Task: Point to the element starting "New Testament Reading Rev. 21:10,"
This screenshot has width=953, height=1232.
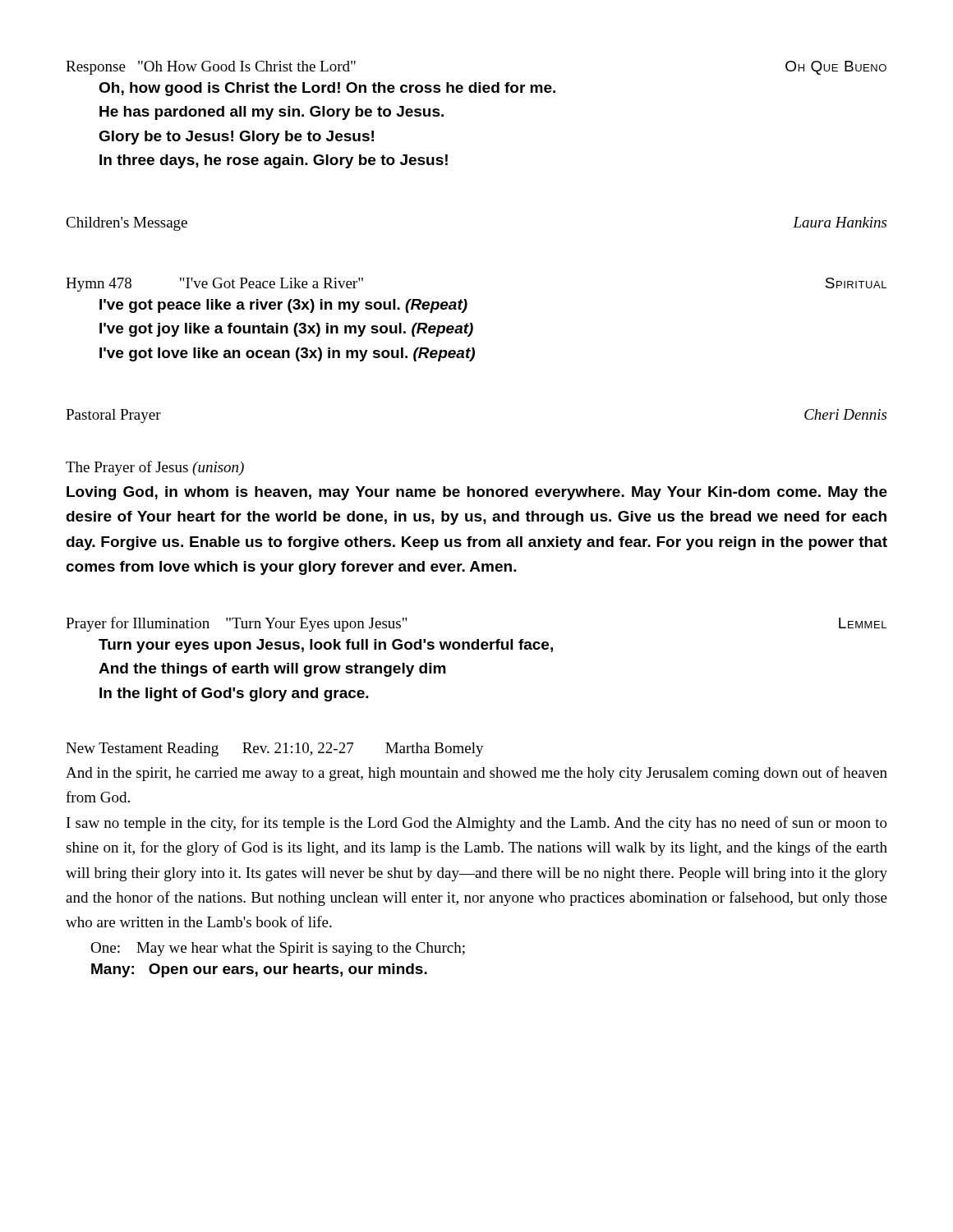Action: pyautogui.click(x=476, y=859)
